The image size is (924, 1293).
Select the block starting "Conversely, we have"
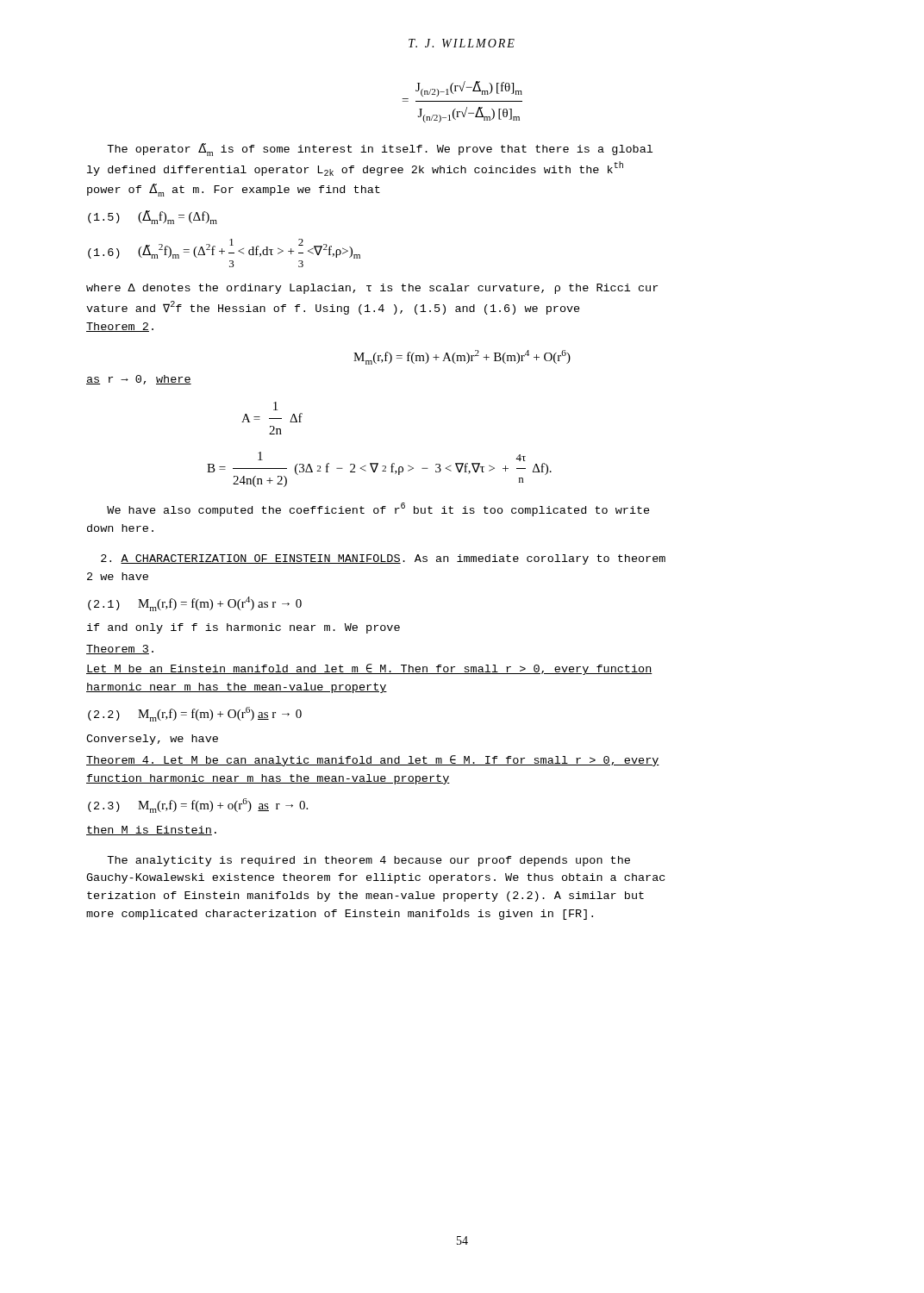pyautogui.click(x=153, y=739)
